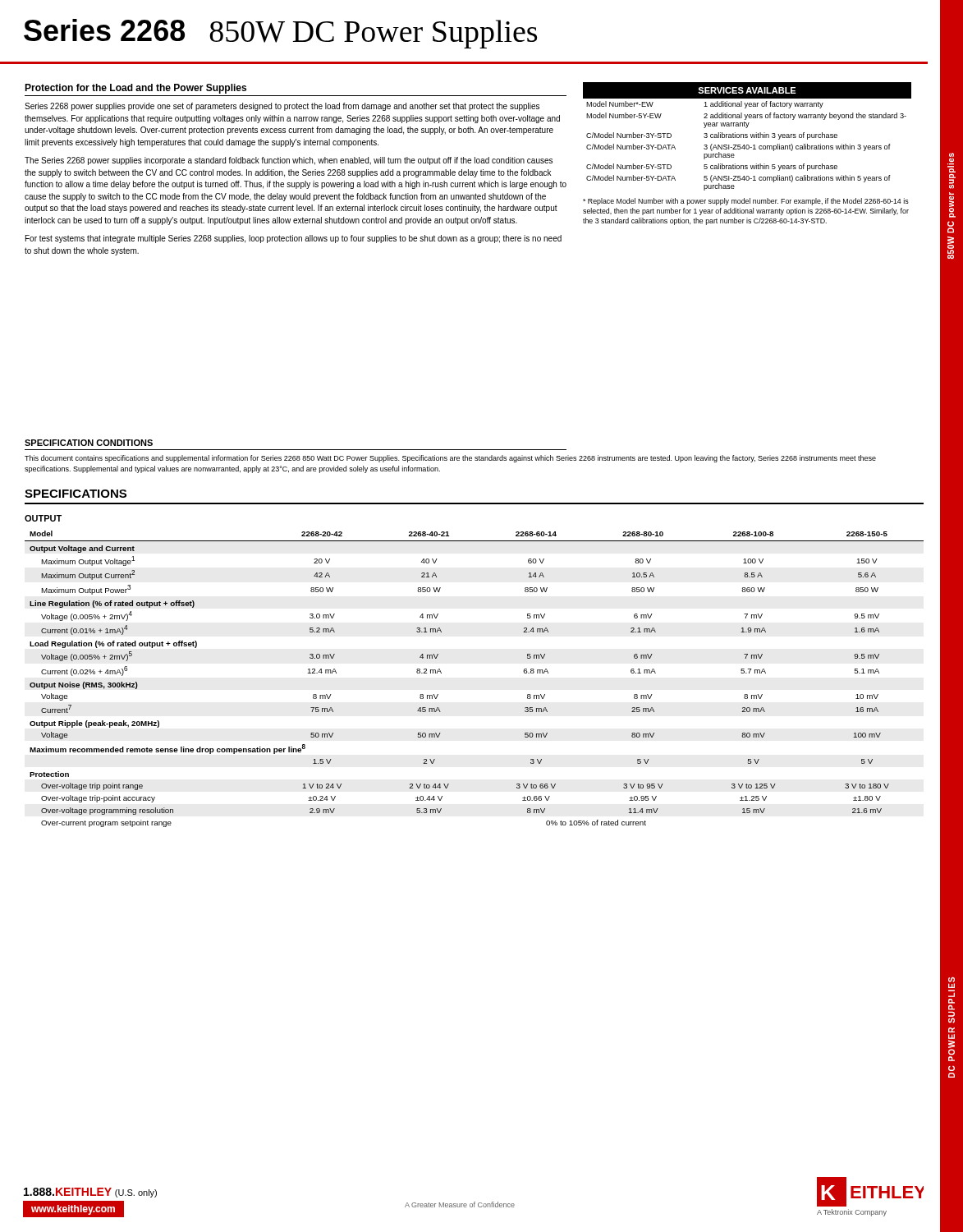
Task: Locate the section header with the text "SPECIFICATION CONDITIONS"
Action: [89, 443]
